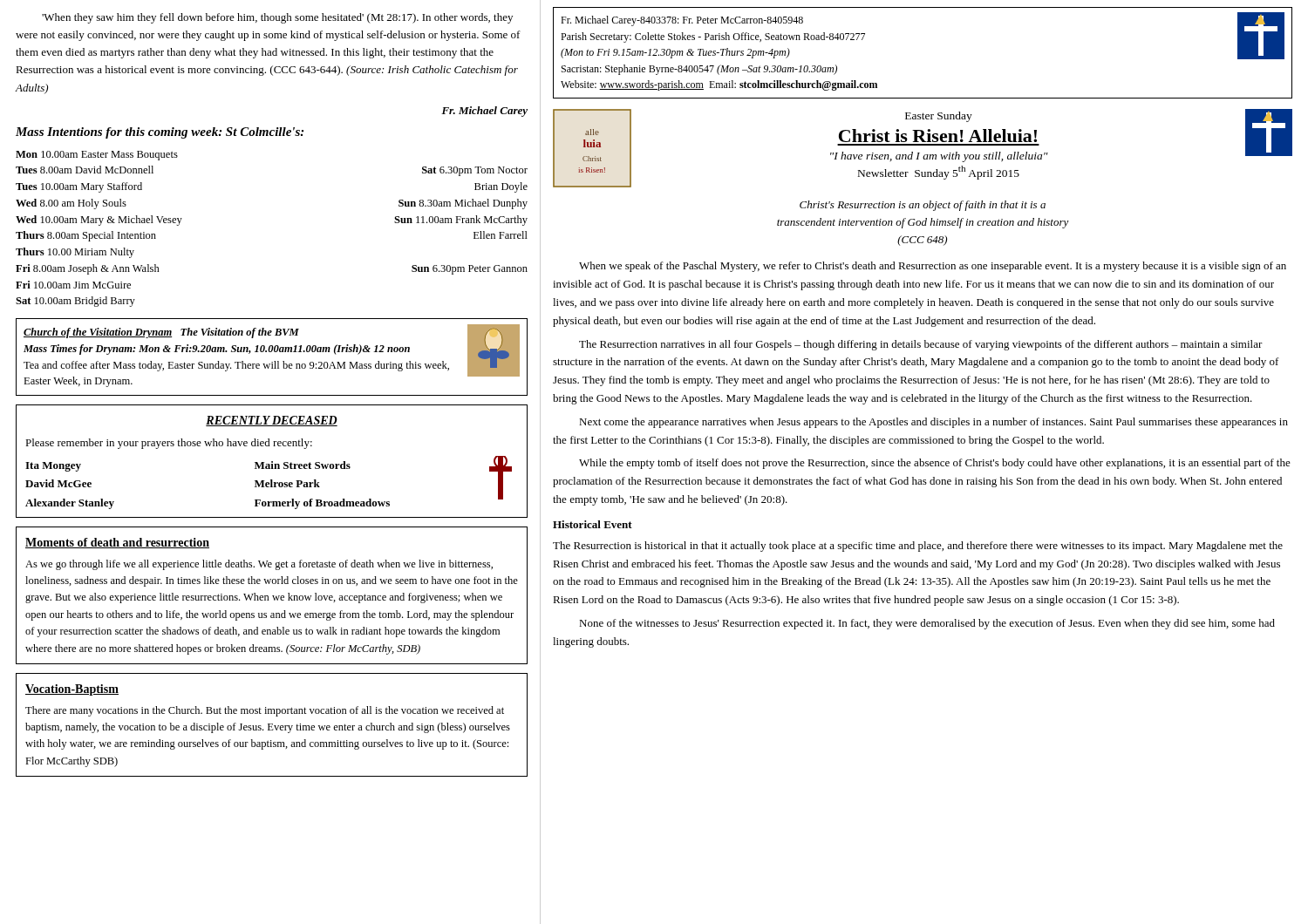This screenshot has height=924, width=1308.
Task: Find the table that mentions "Mon 10.00am Easter"
Action: (272, 228)
